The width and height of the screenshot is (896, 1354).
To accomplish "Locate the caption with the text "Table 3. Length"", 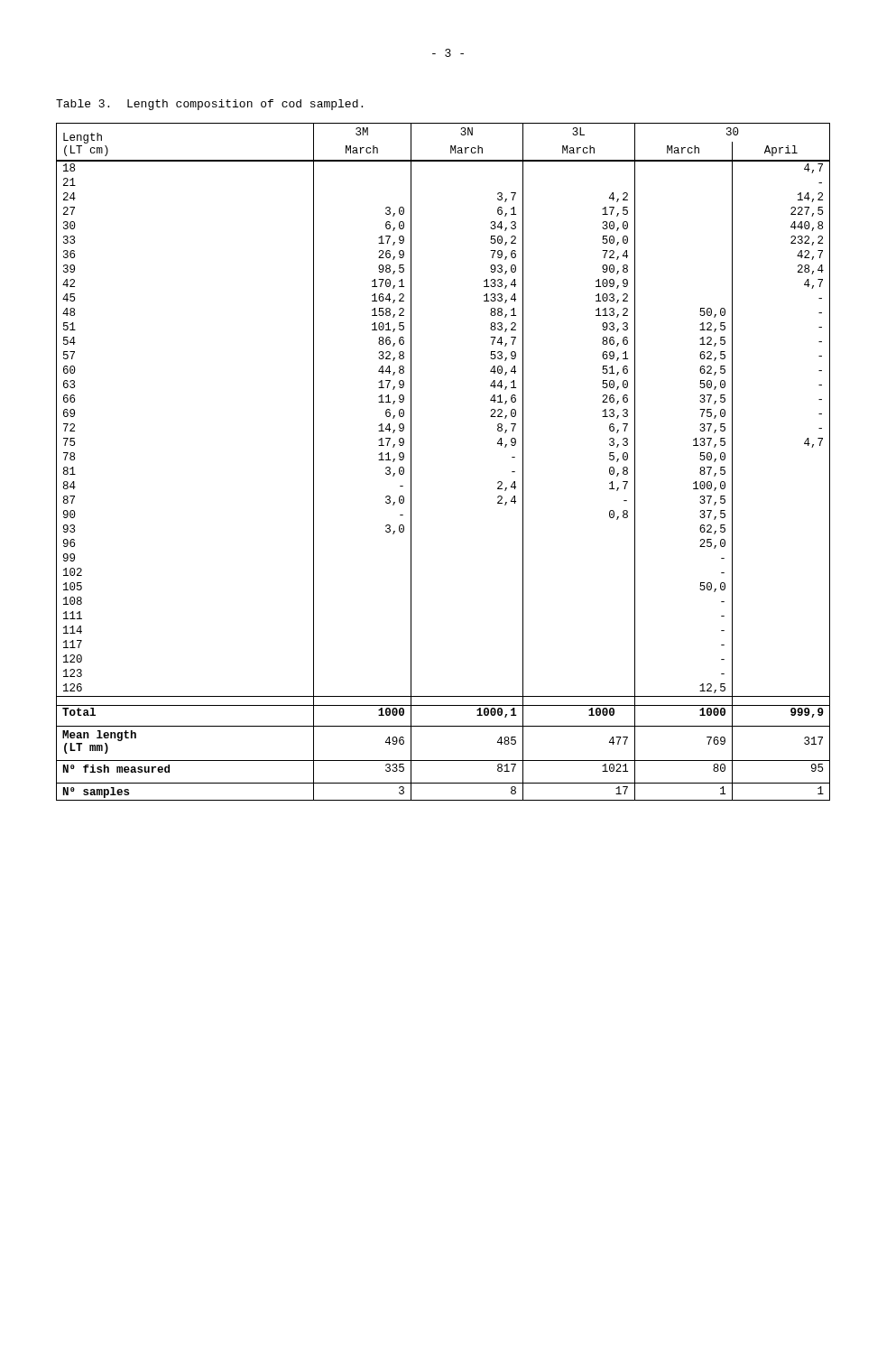I will pos(211,104).
